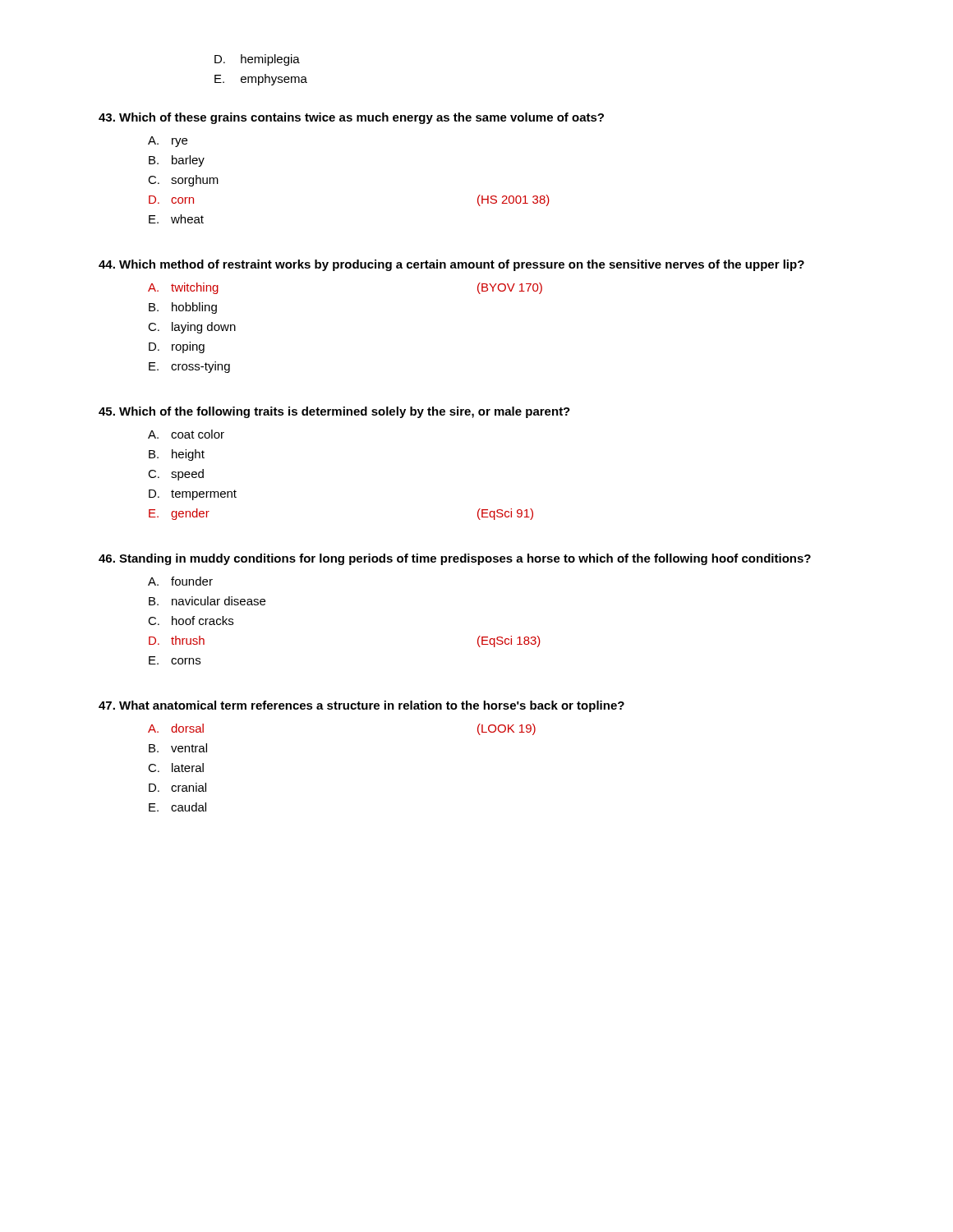Screen dimensions: 1232x953
Task: Point to the block starting "Standing in muddy conditions for long periods of"
Action: click(455, 559)
